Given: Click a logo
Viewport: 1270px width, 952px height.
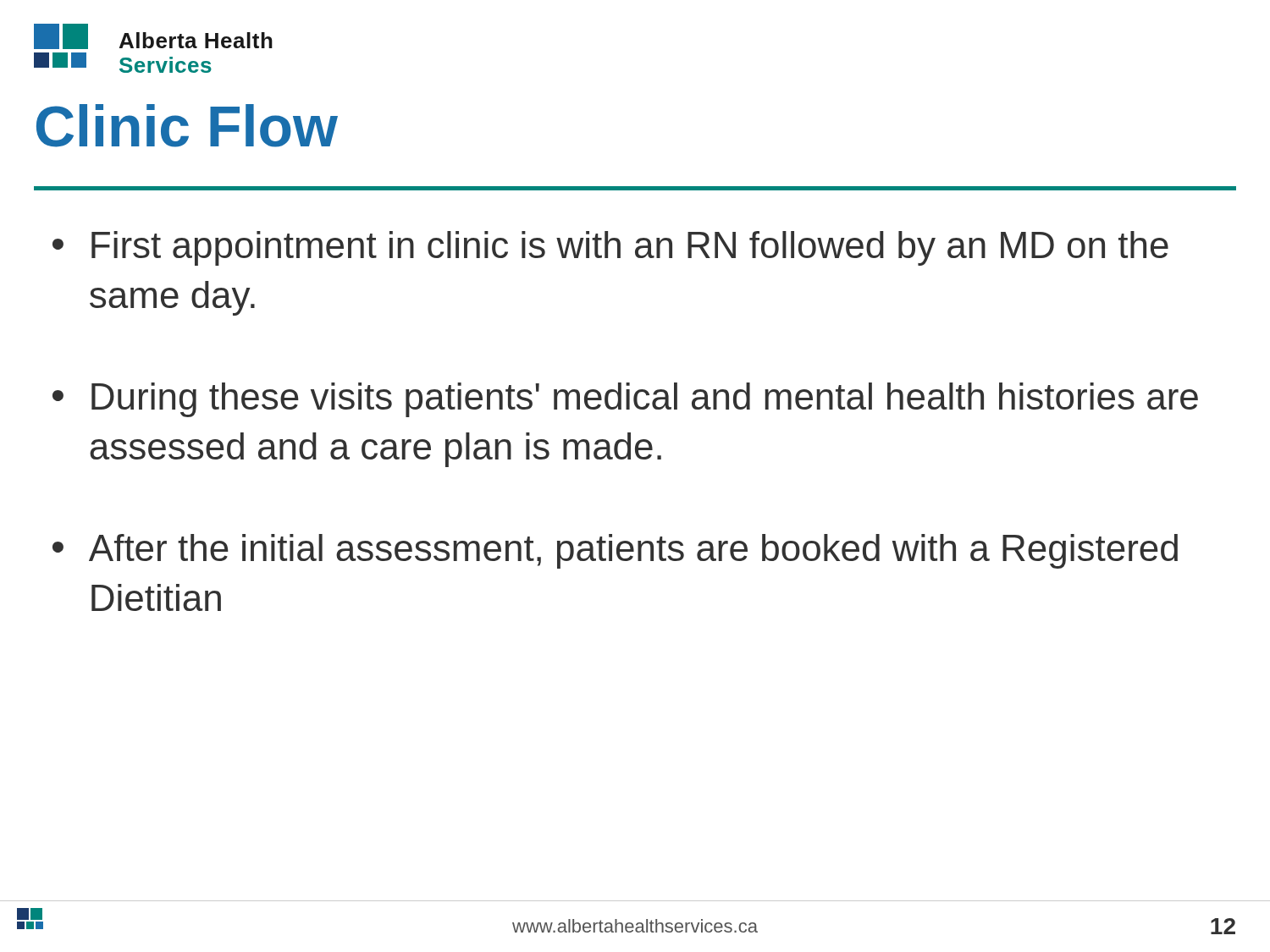Looking at the screenshot, I should point(154,53).
